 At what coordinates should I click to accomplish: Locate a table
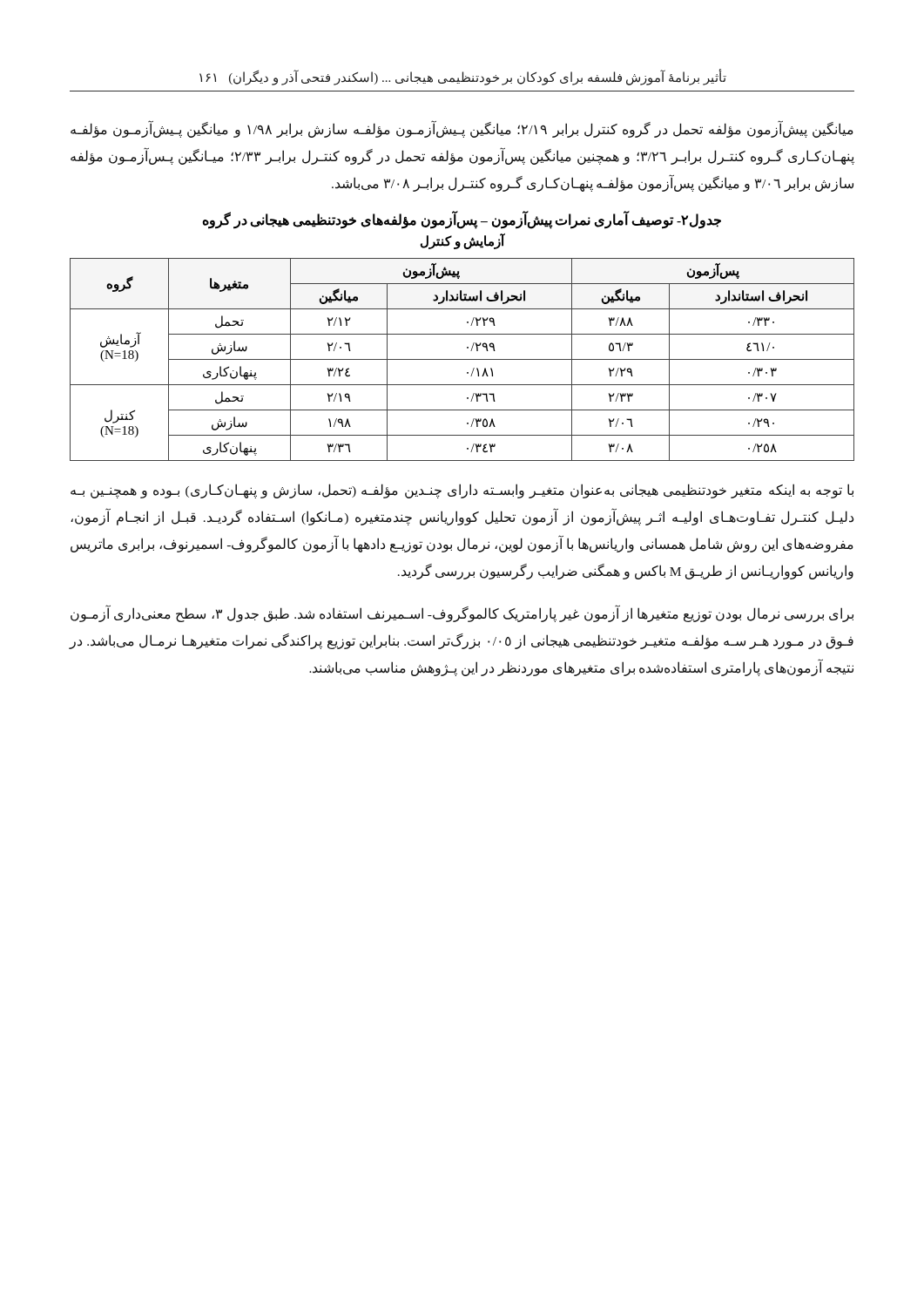pyautogui.click(x=462, y=359)
